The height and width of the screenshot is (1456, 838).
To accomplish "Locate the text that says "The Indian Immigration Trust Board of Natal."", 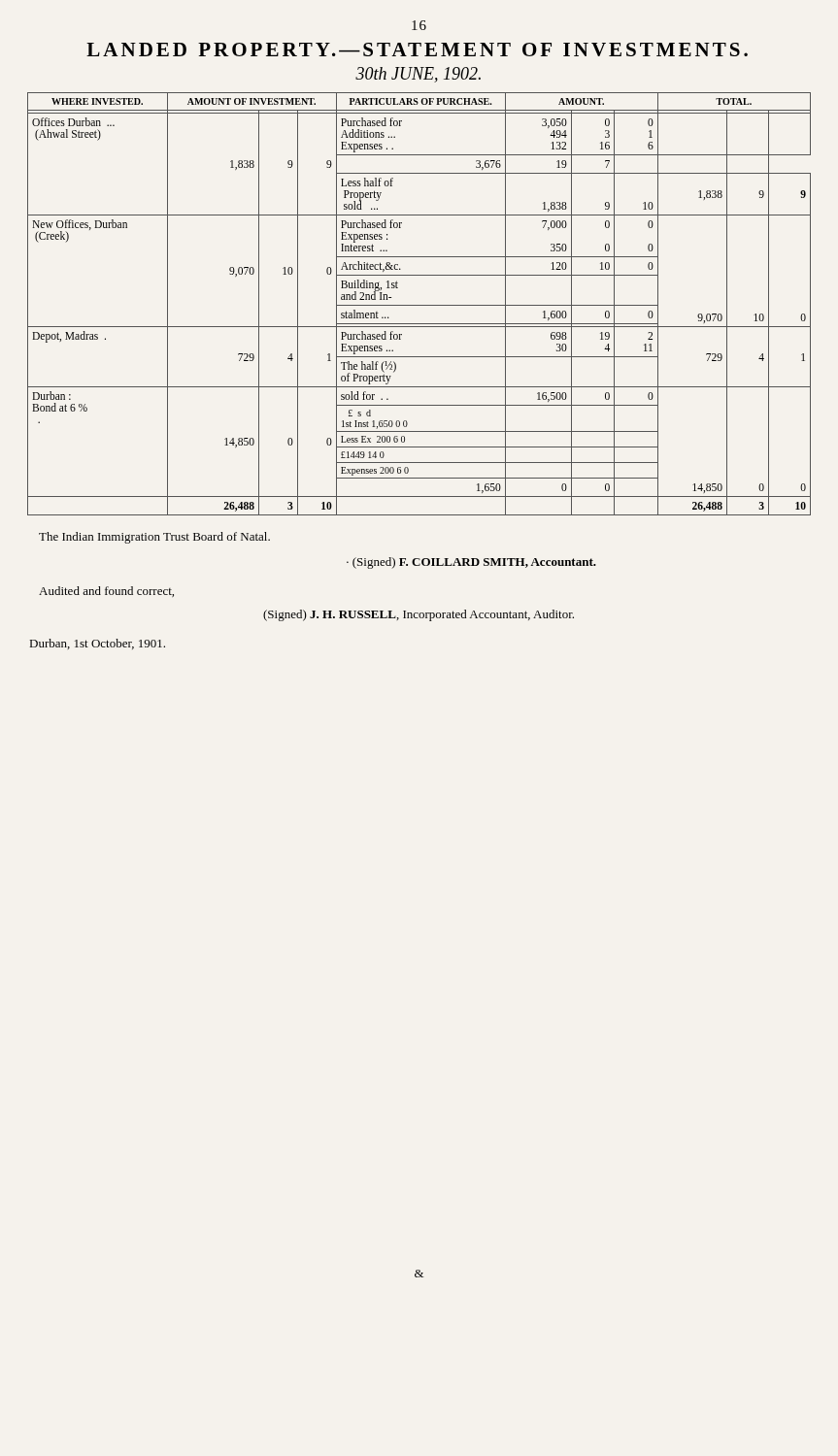I will point(155,536).
